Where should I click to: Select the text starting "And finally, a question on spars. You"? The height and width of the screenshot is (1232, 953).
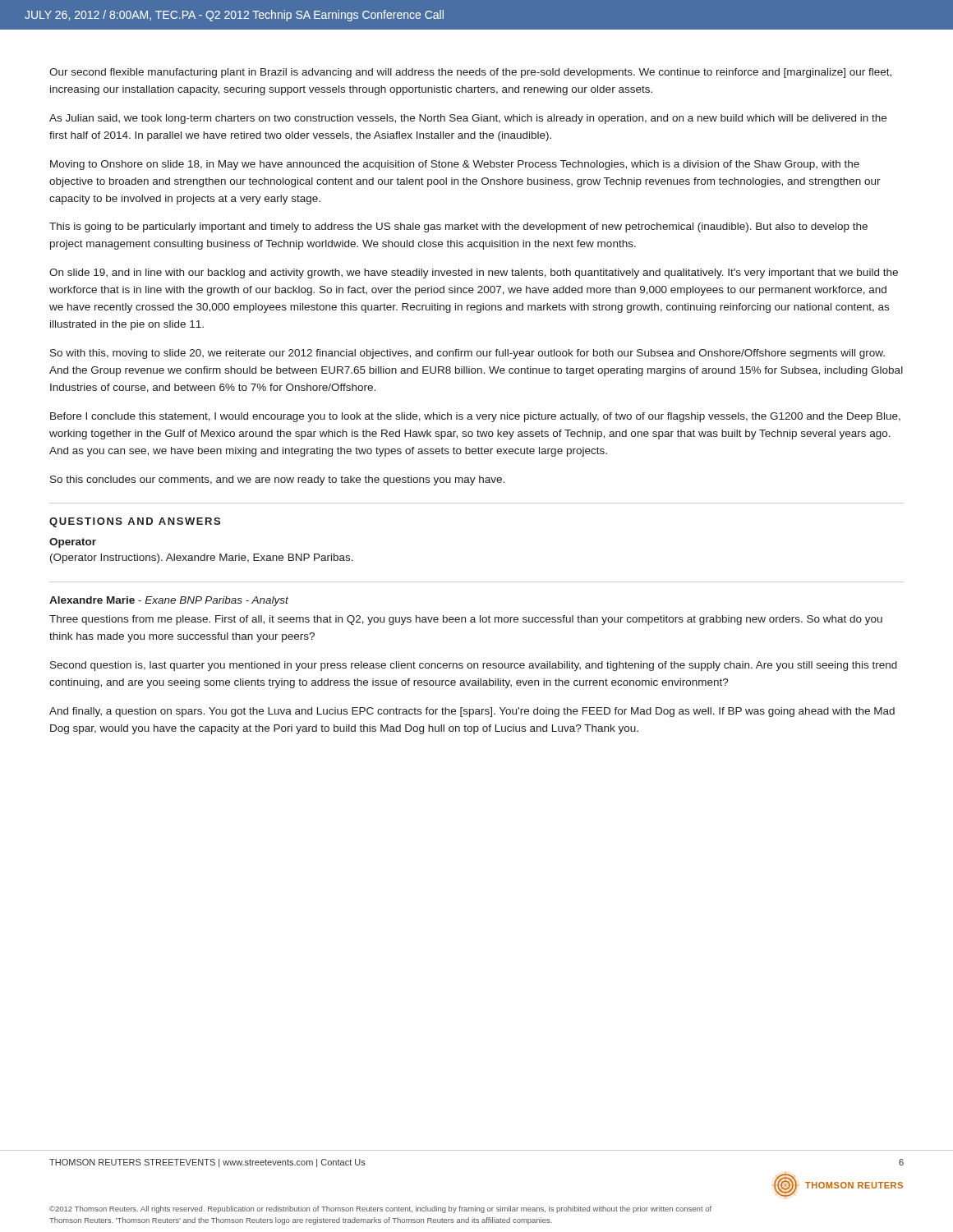point(472,719)
